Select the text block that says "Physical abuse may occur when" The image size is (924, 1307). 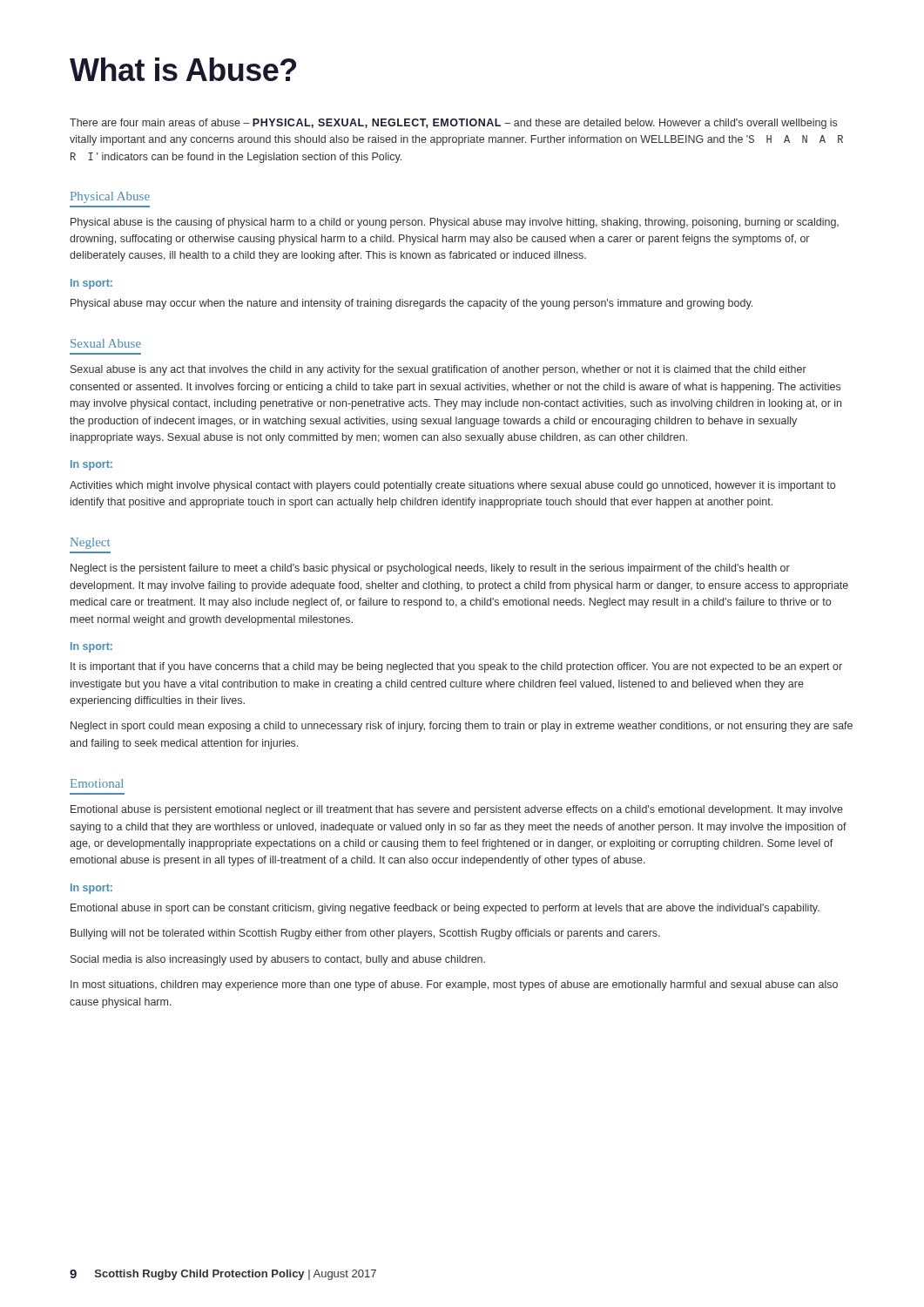[x=412, y=303]
